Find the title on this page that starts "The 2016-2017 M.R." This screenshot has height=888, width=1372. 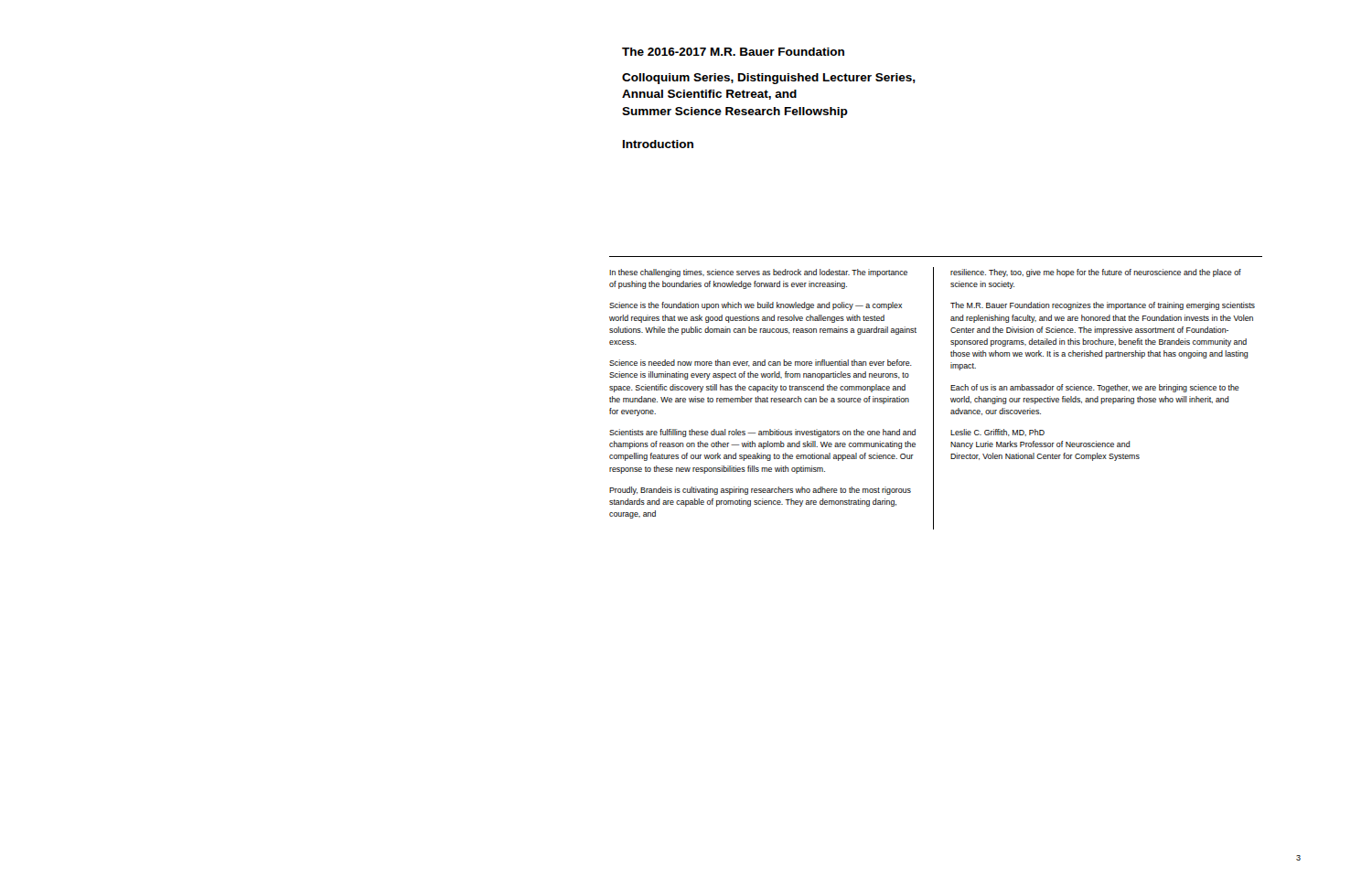[x=733, y=52]
